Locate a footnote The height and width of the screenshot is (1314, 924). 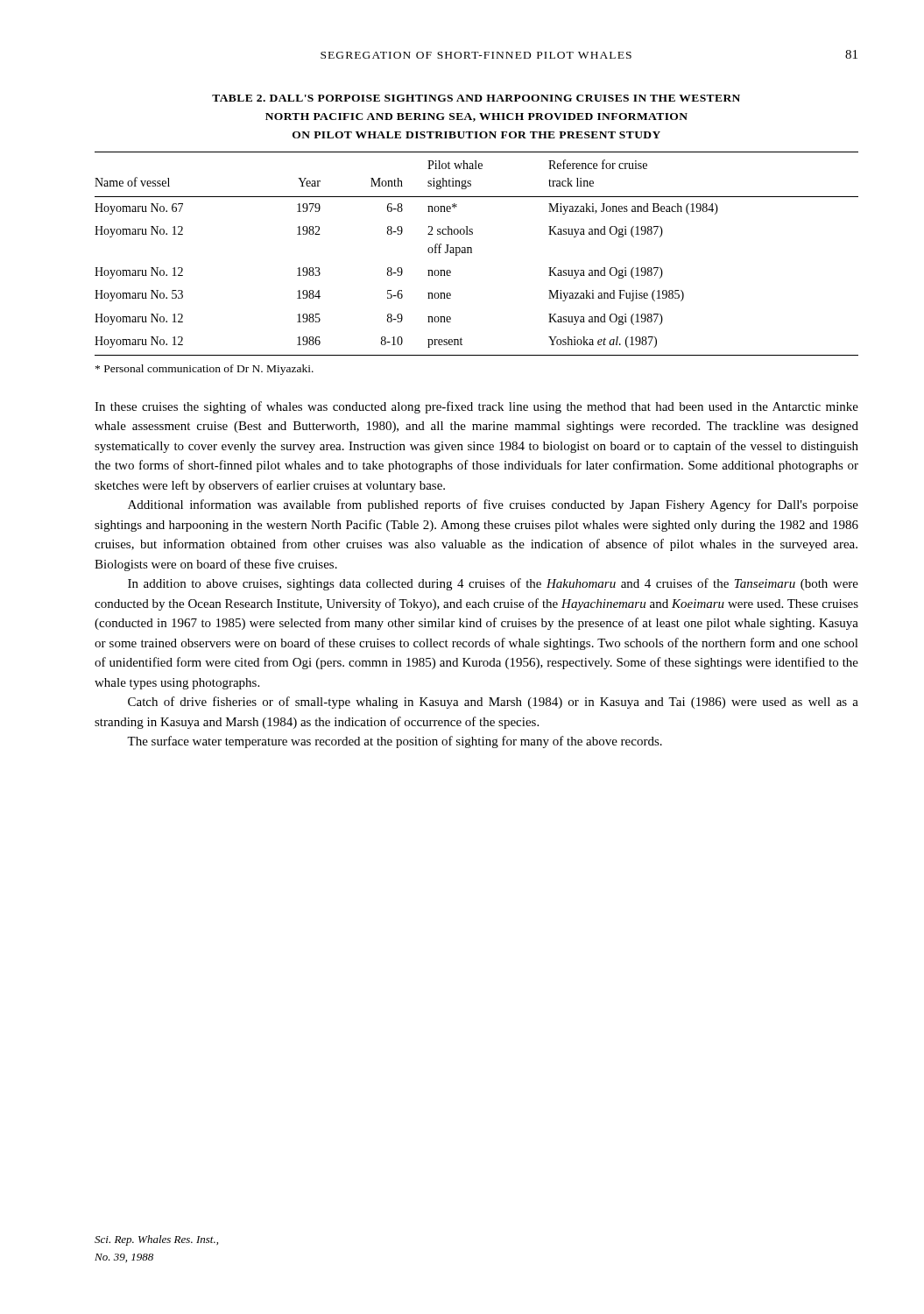coord(204,369)
